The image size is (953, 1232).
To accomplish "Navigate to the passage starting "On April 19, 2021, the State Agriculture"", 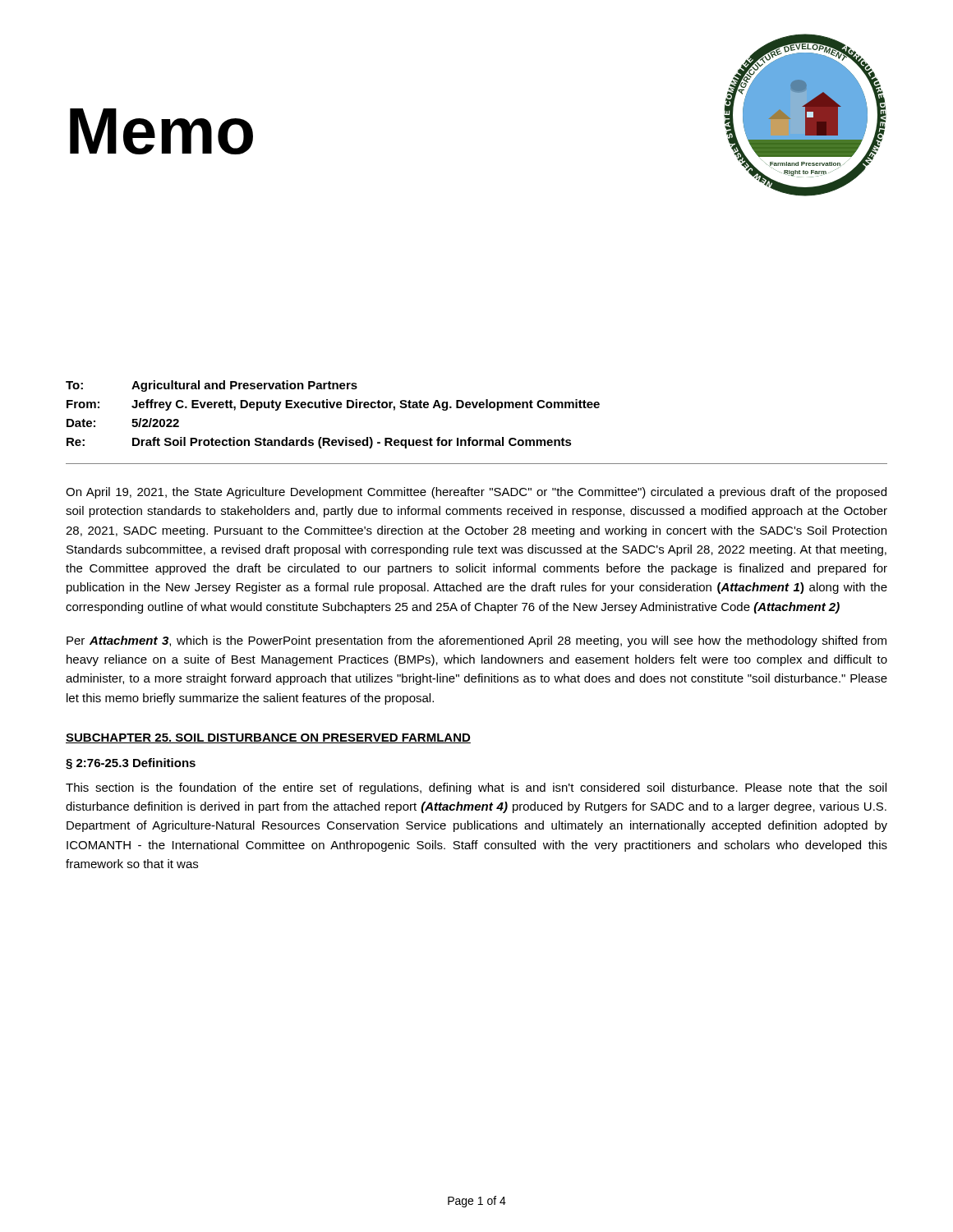I will (476, 549).
